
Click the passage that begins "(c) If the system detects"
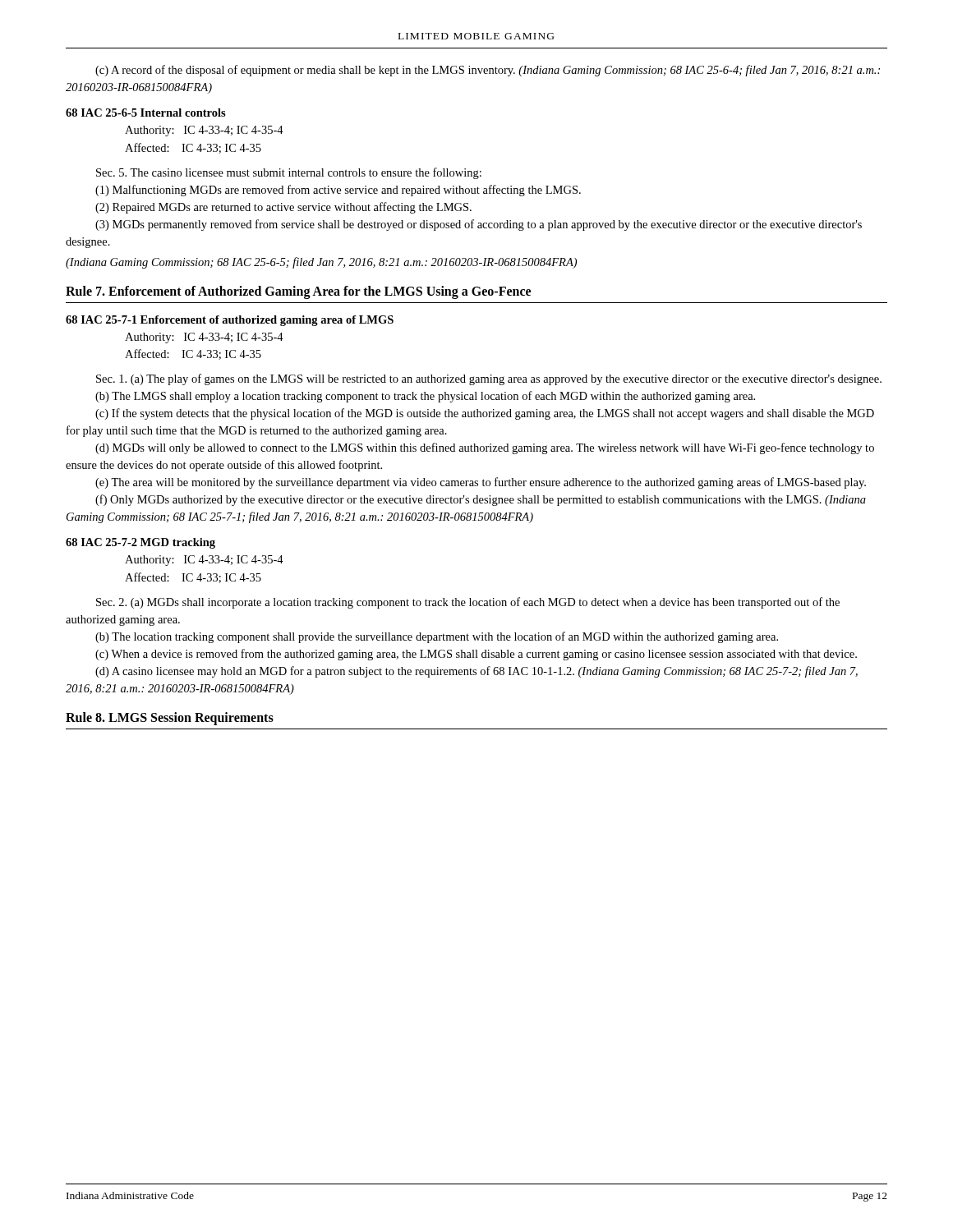coord(476,422)
